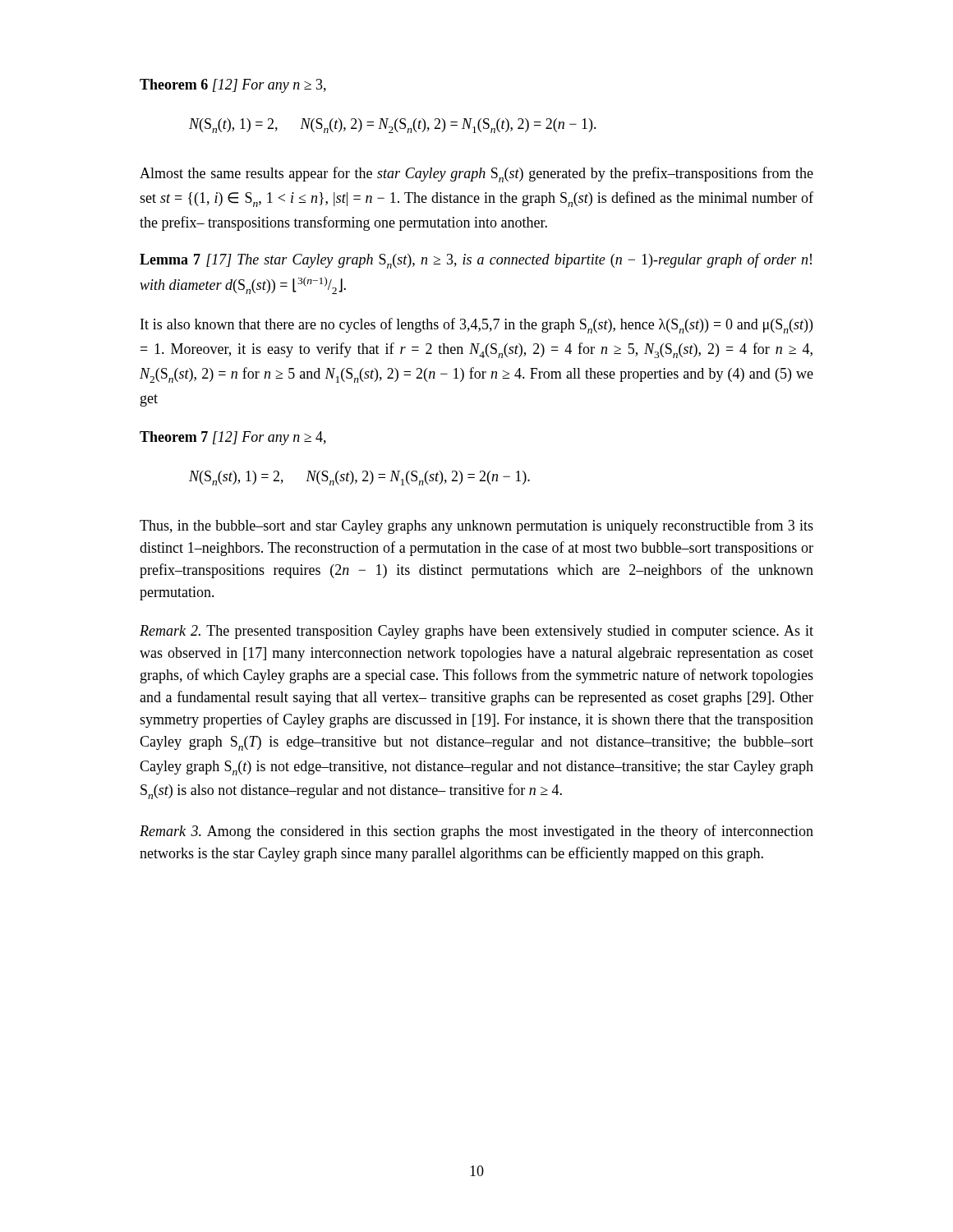This screenshot has height=1232, width=953.
Task: Select the passage starting "Theorem 6 [12] For any n ≥"
Action: coord(233,86)
